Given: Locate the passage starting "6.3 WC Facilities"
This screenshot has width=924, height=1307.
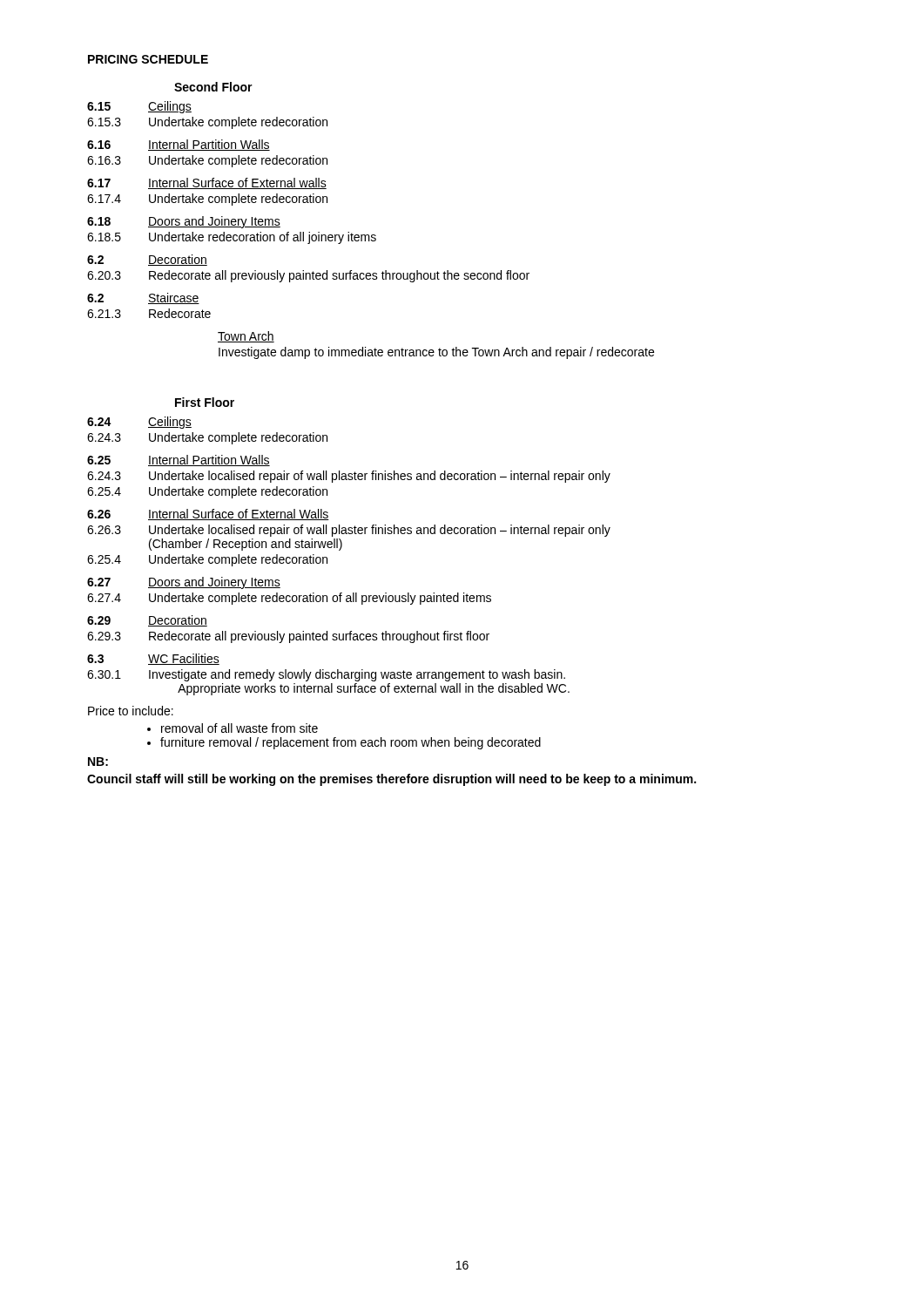Looking at the screenshot, I should click(153, 659).
